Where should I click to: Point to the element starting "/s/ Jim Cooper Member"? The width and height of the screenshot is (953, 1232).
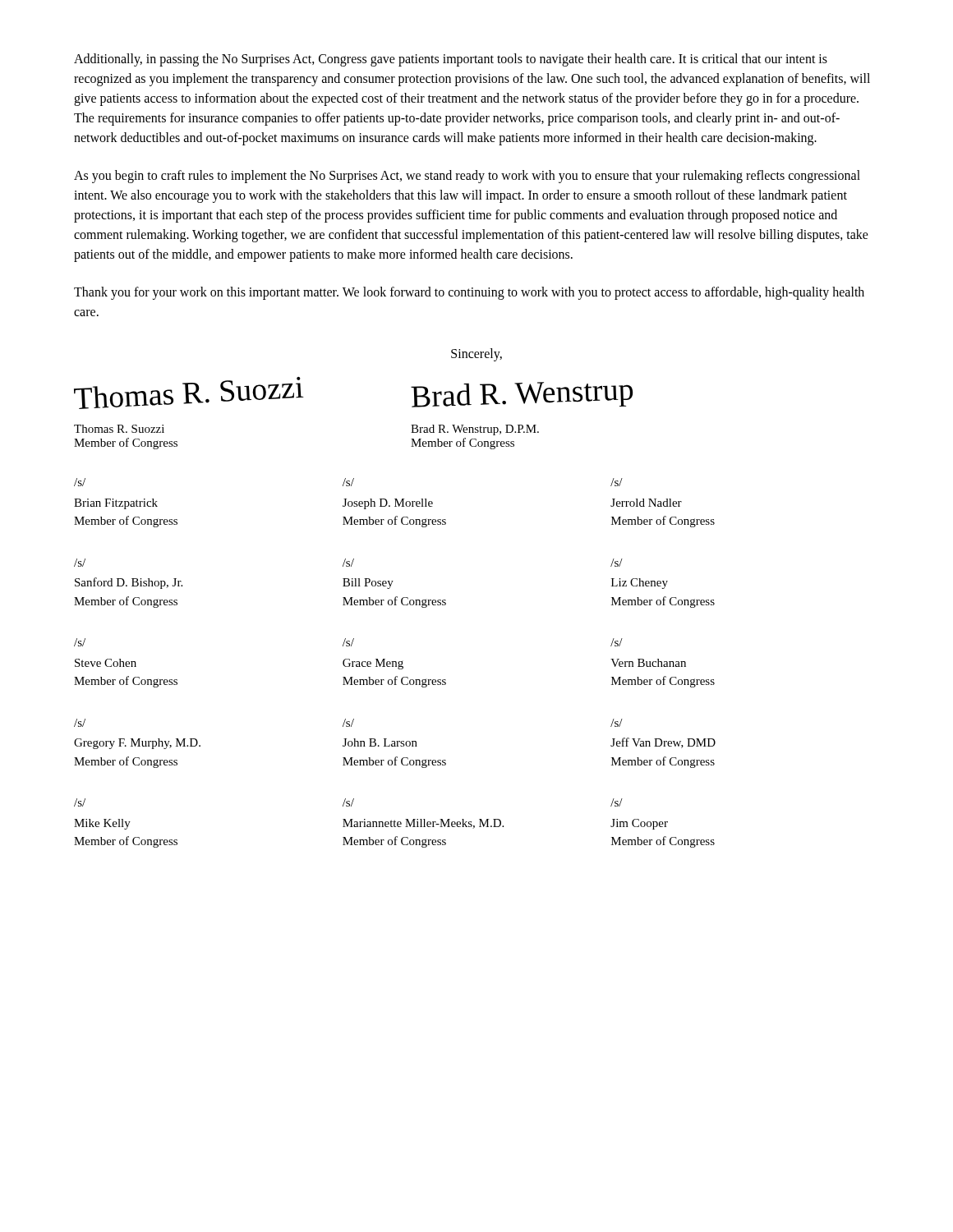click(x=663, y=822)
